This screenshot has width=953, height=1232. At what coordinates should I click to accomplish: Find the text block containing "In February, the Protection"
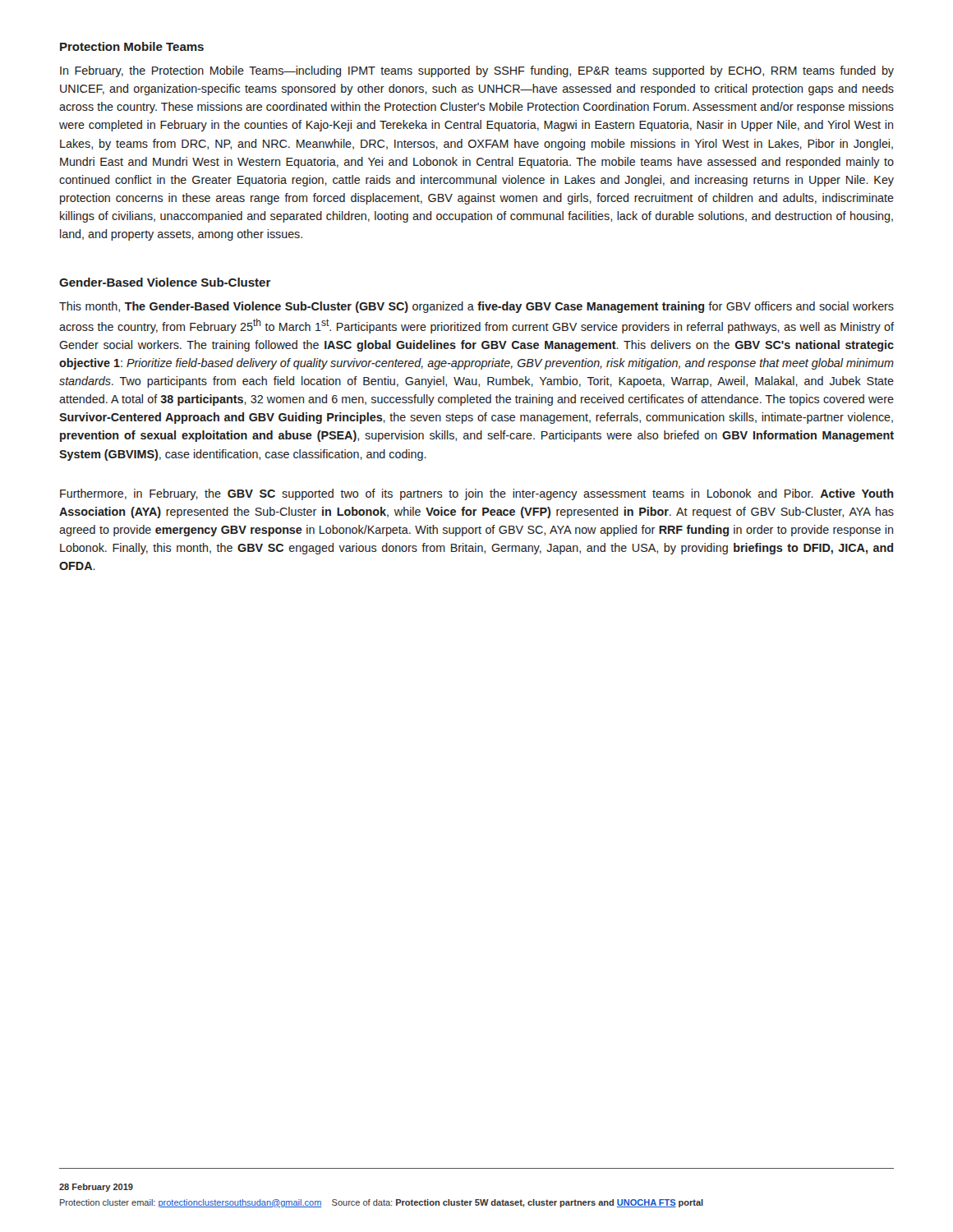(x=476, y=153)
